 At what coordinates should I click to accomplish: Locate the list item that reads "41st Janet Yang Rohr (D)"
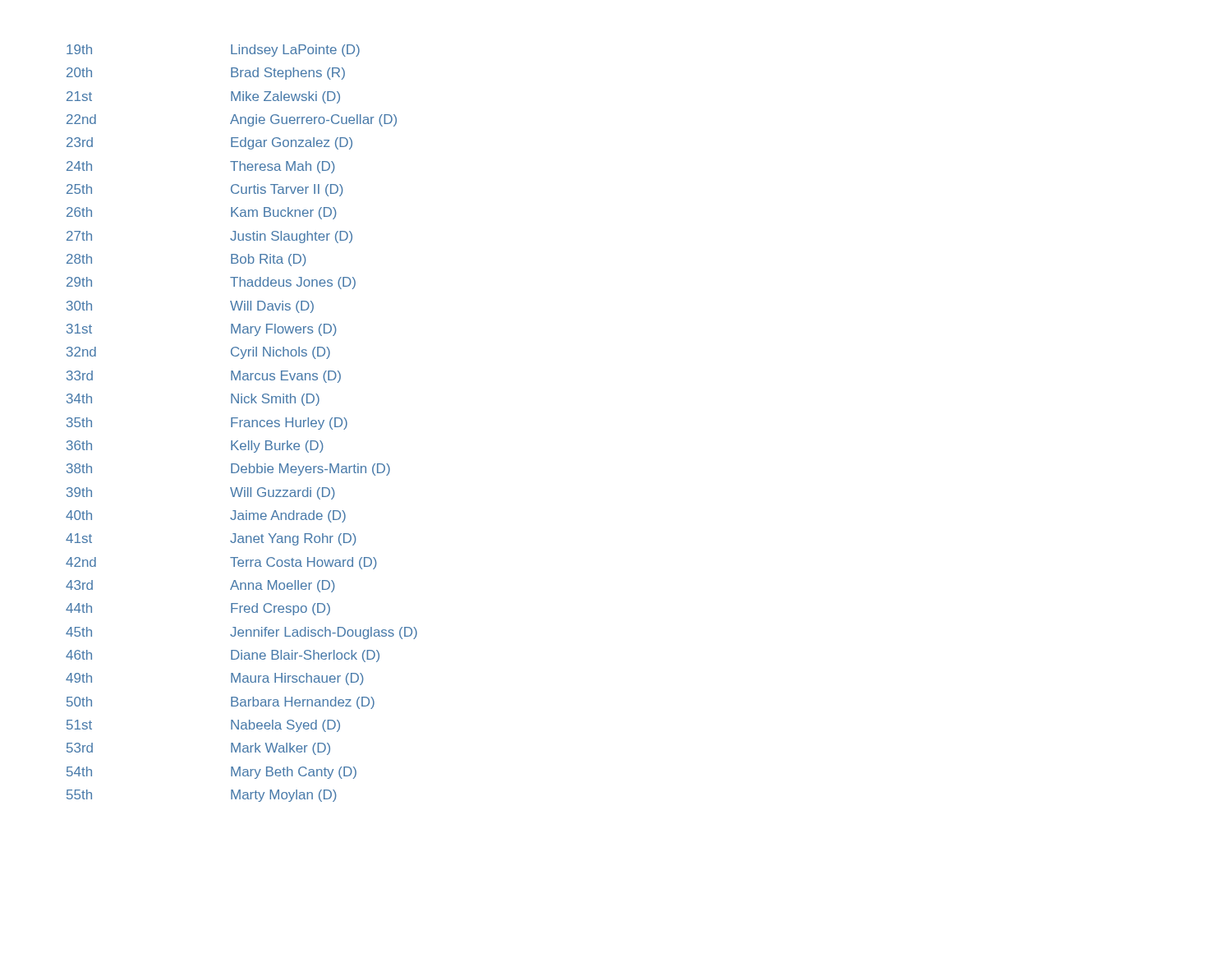click(x=78, y=539)
